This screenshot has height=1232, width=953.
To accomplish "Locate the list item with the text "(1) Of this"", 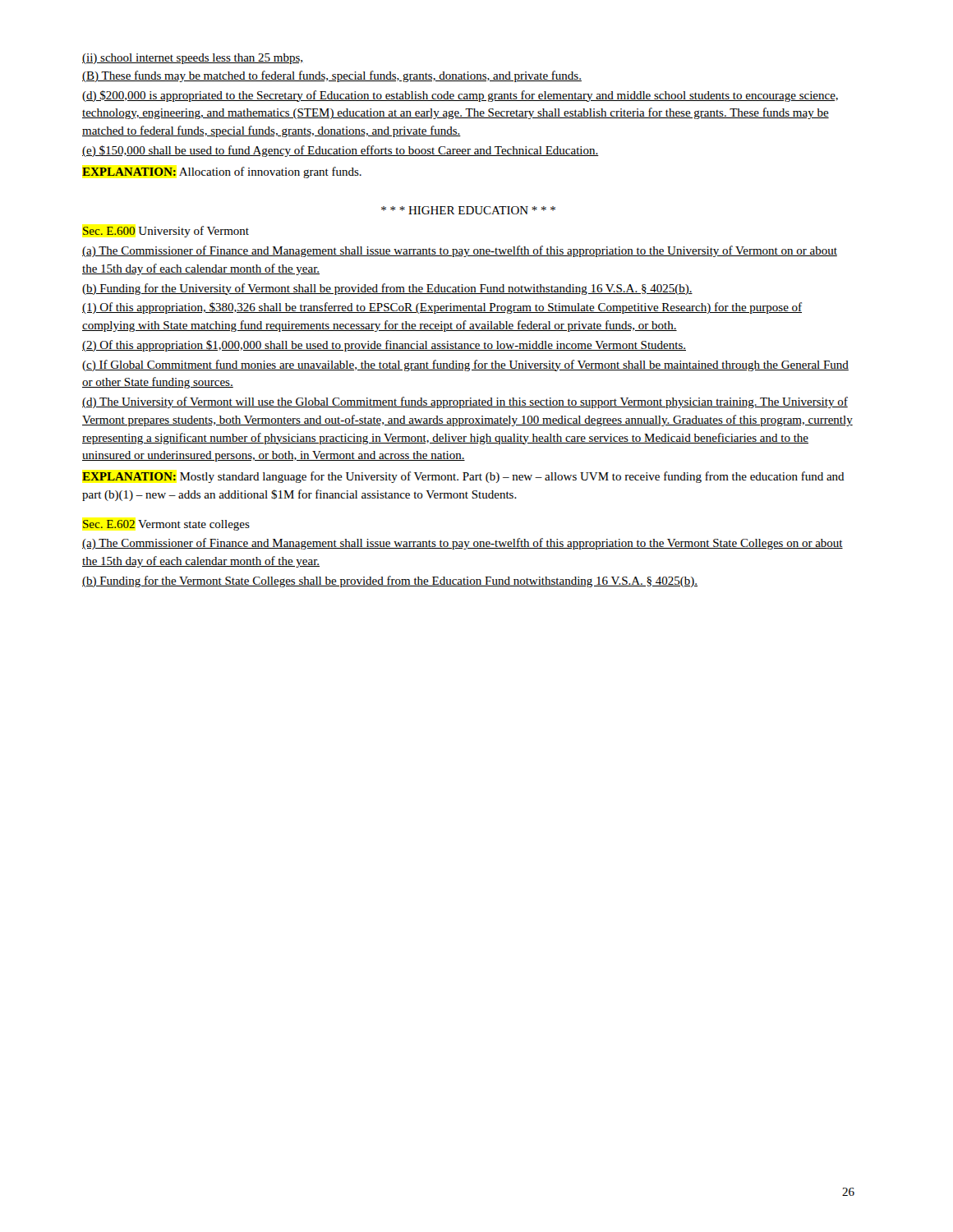I will (x=442, y=316).
